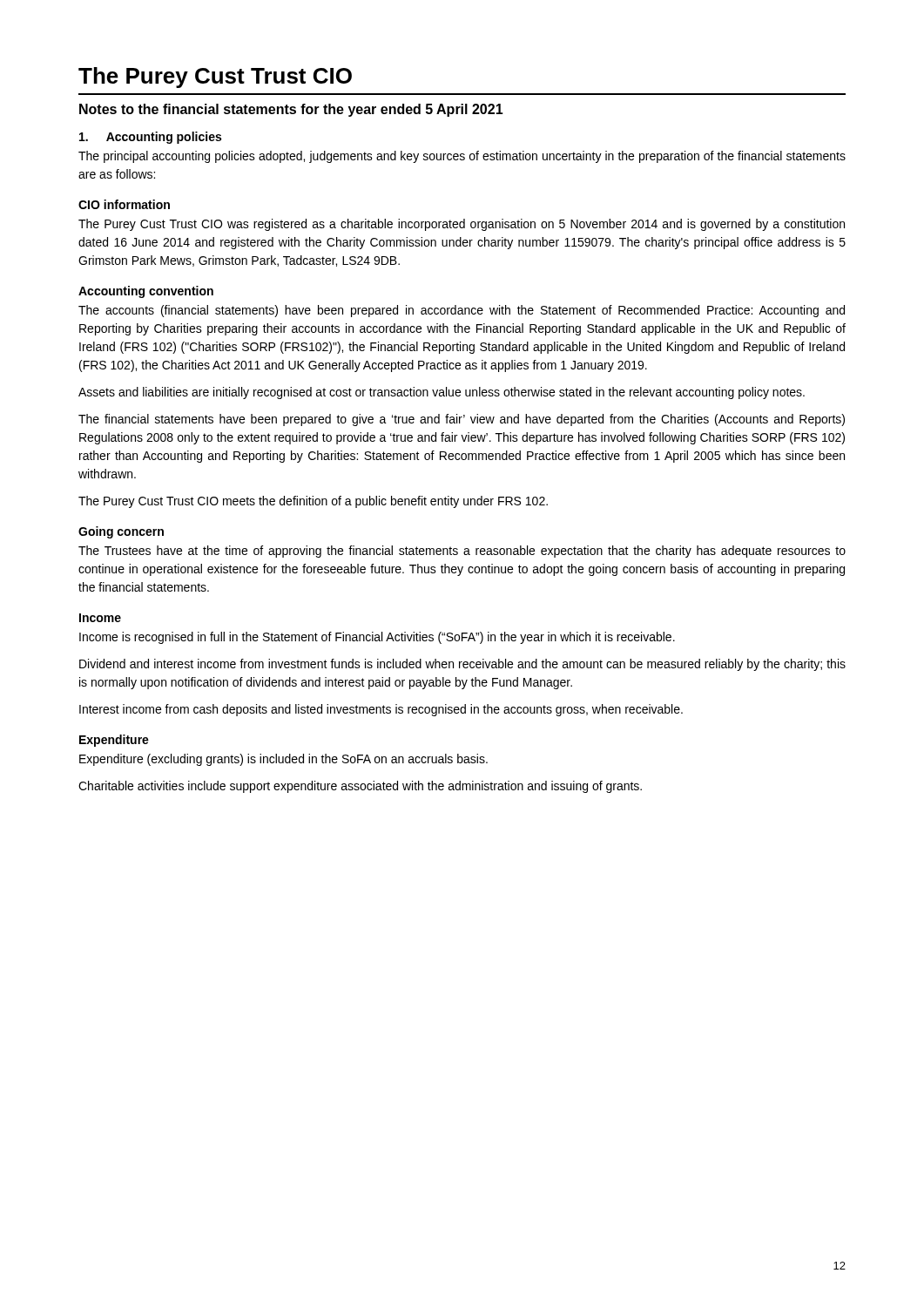Click on the text block starting "The accounts (financial"
This screenshot has width=924, height=1307.
click(x=462, y=338)
